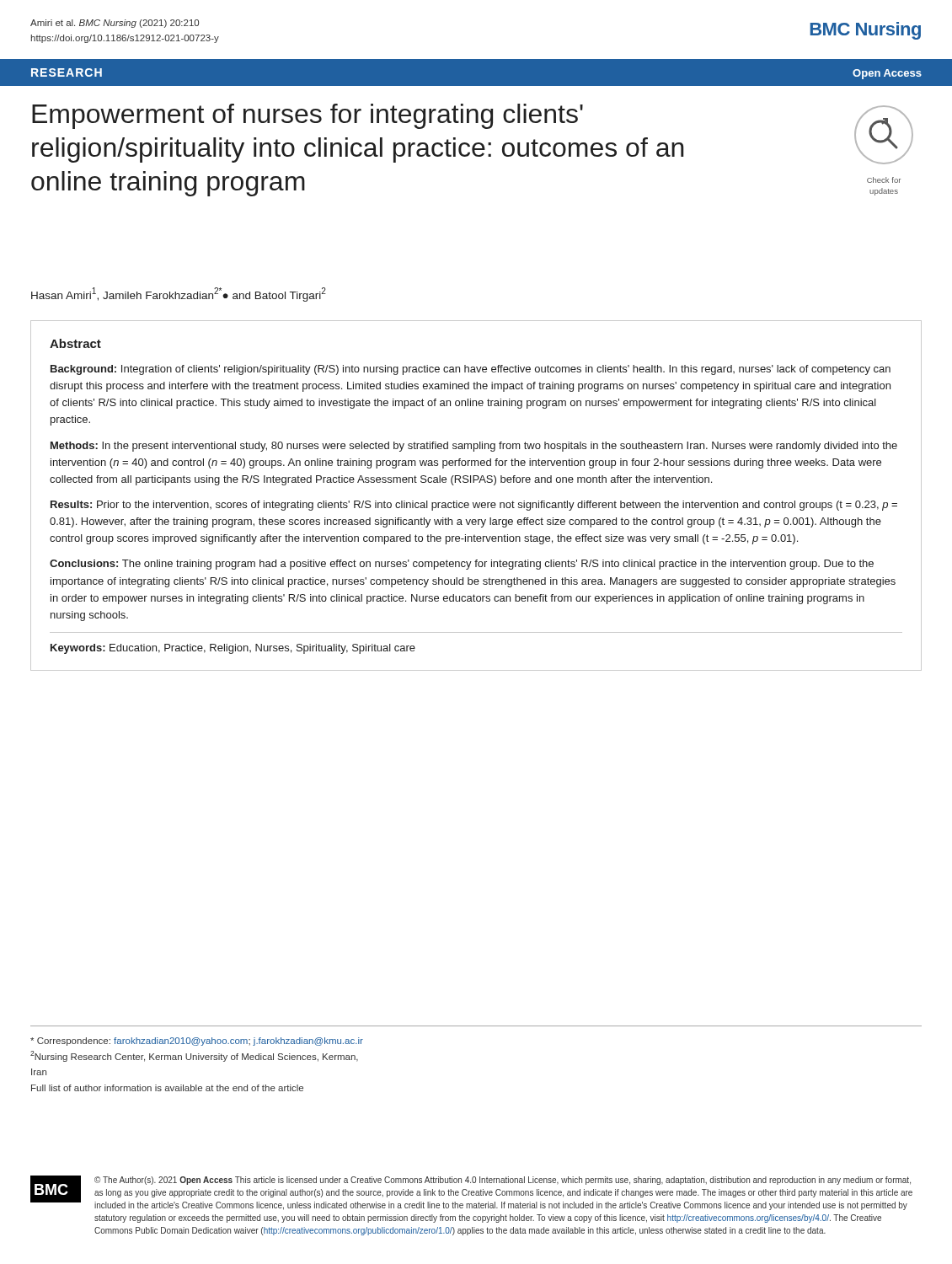Locate the text block starting "Abstract Background: Integration of clients'"
952x1264 pixels.
476,496
